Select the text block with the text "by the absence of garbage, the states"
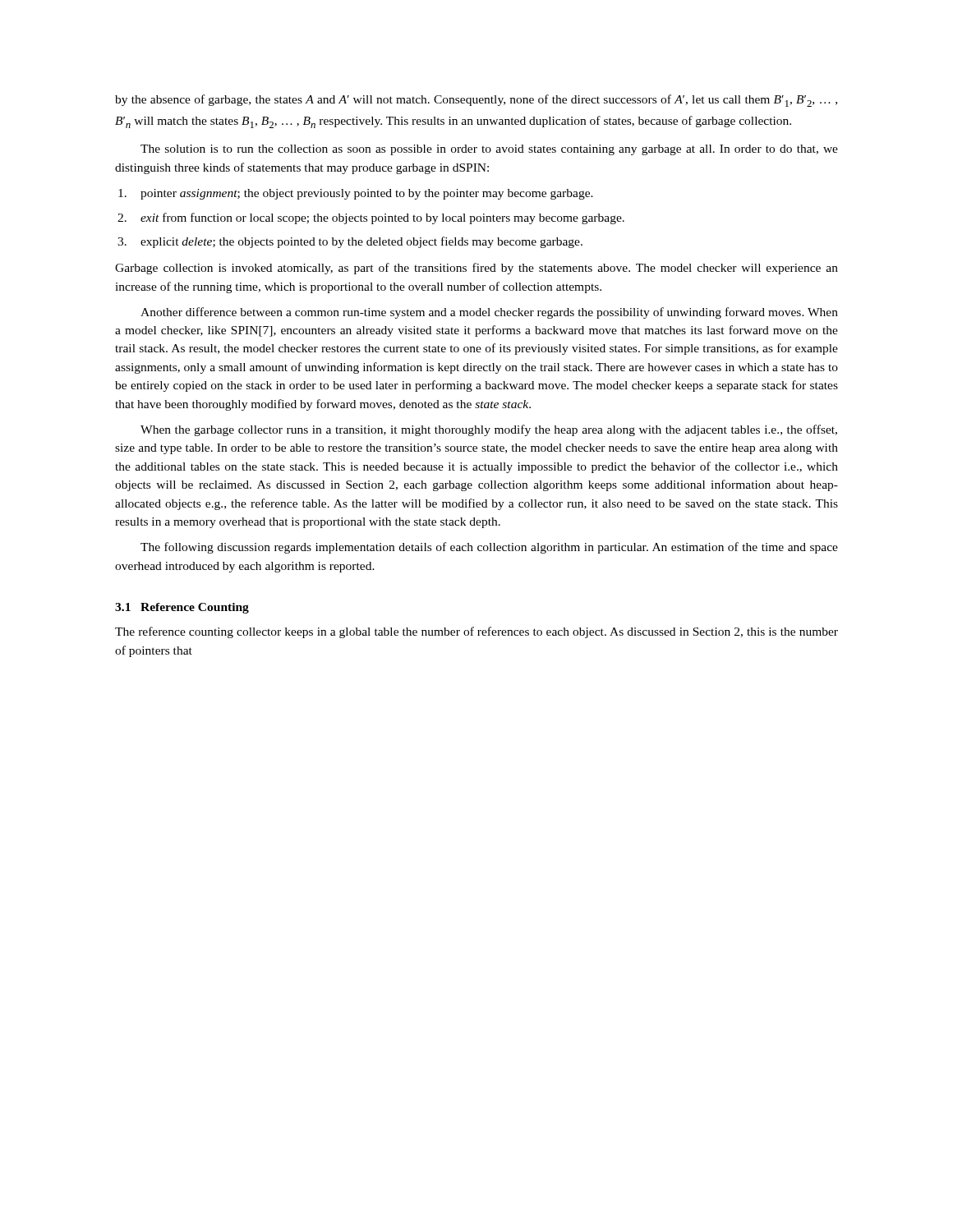The width and height of the screenshot is (953, 1232). [476, 112]
